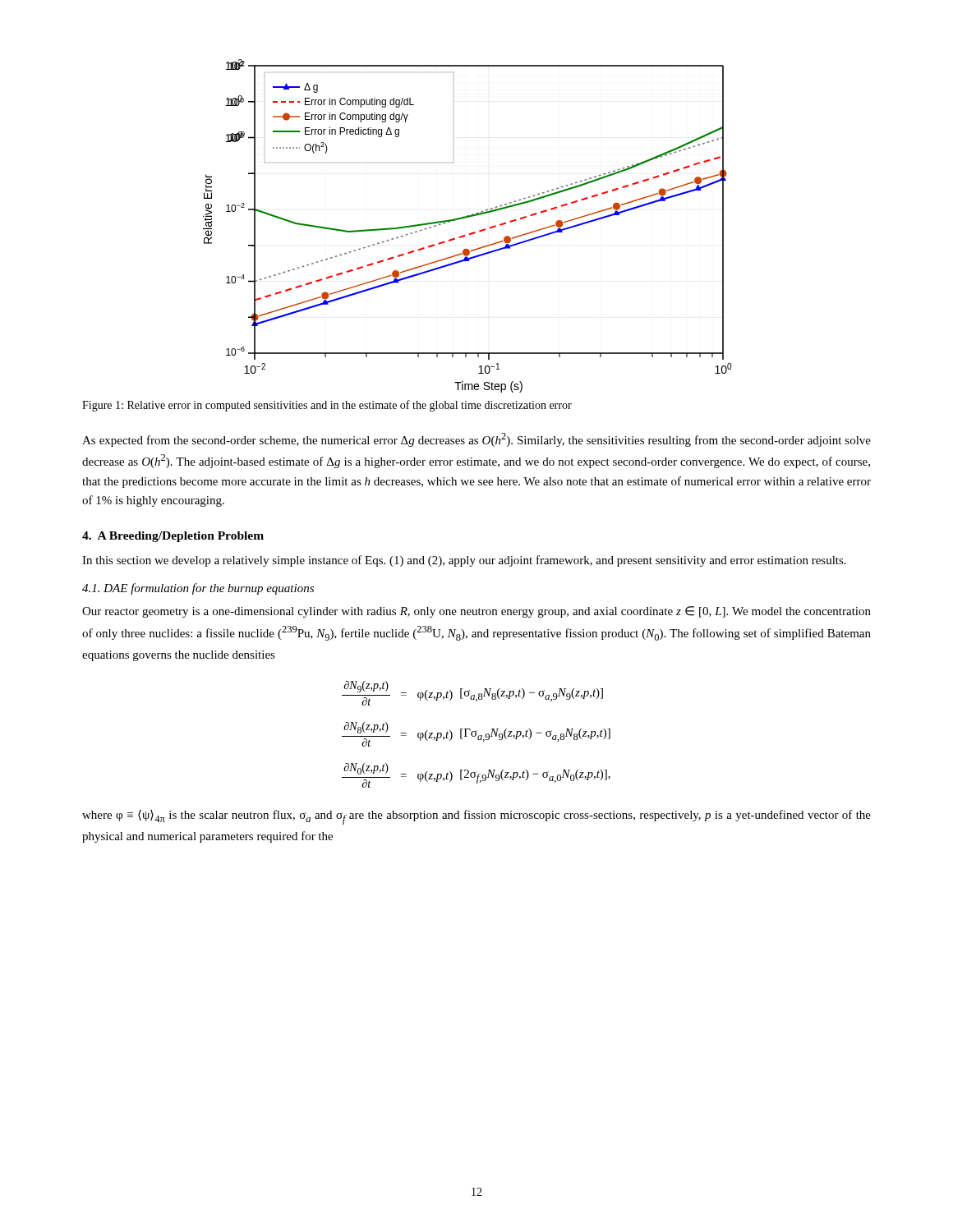Click on the caption that reads "Figure 1: Relative"
The image size is (953, 1232).
tap(327, 405)
